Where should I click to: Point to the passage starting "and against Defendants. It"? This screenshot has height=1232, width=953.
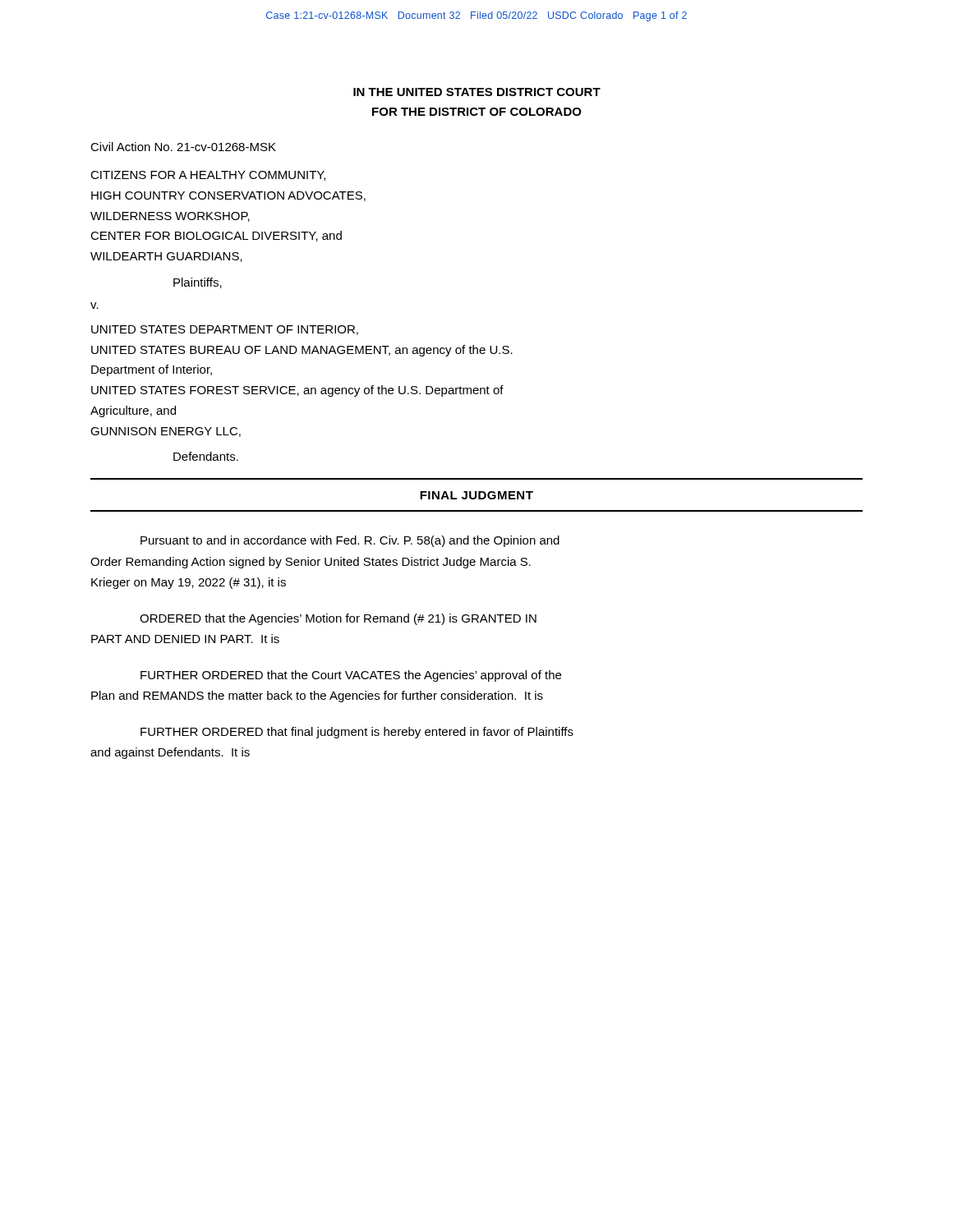(170, 752)
